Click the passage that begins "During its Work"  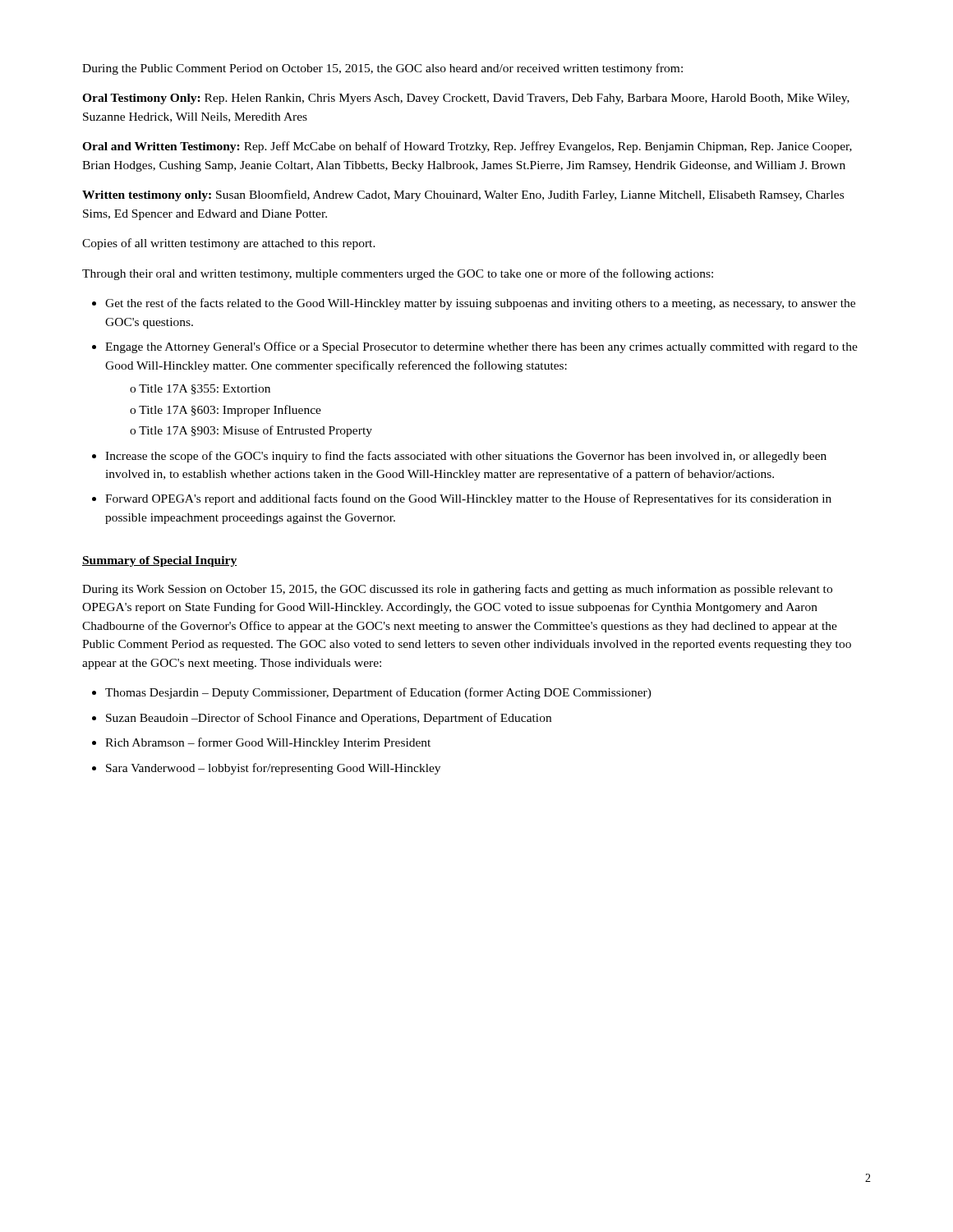point(467,625)
